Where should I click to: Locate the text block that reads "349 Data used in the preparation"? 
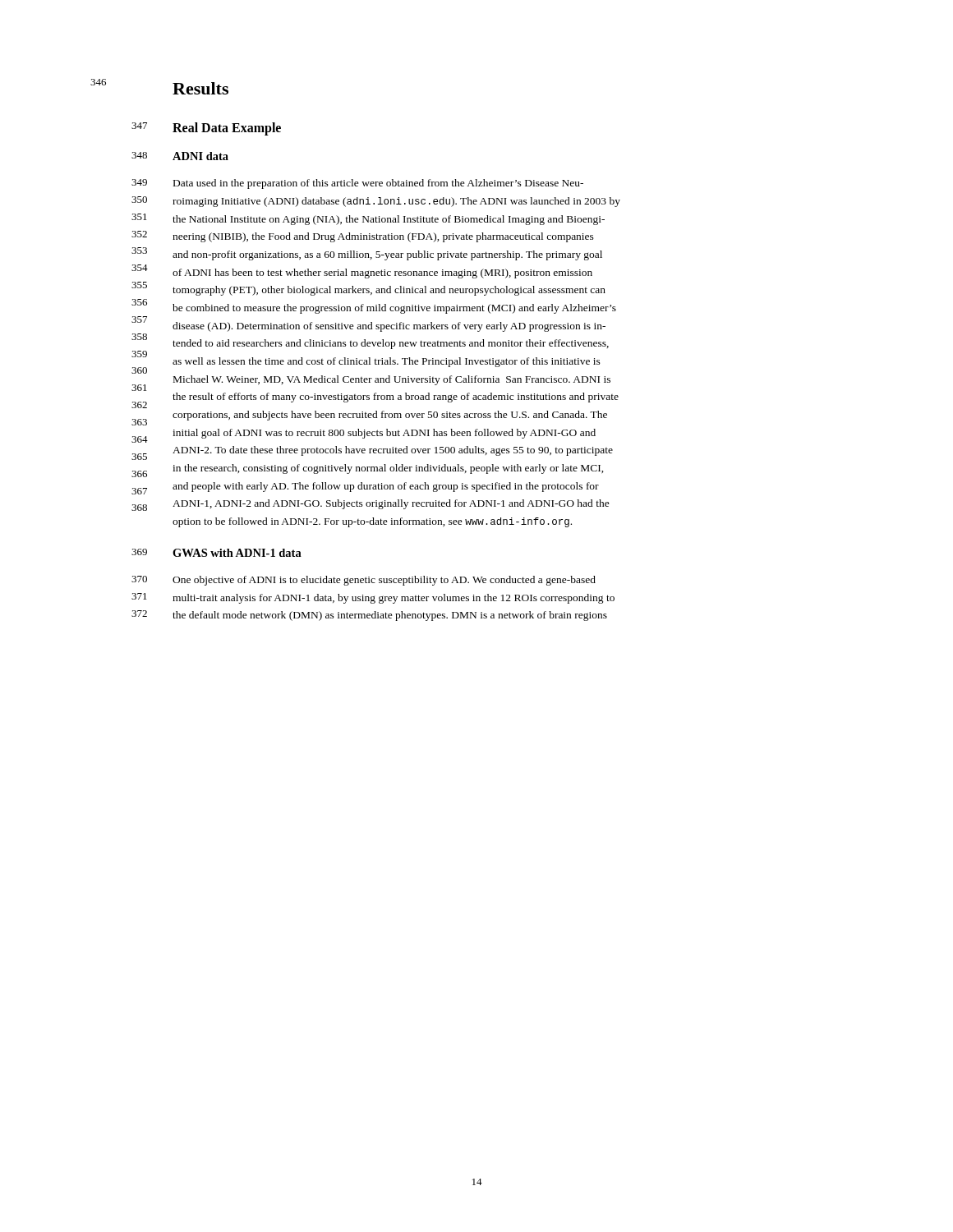point(476,352)
